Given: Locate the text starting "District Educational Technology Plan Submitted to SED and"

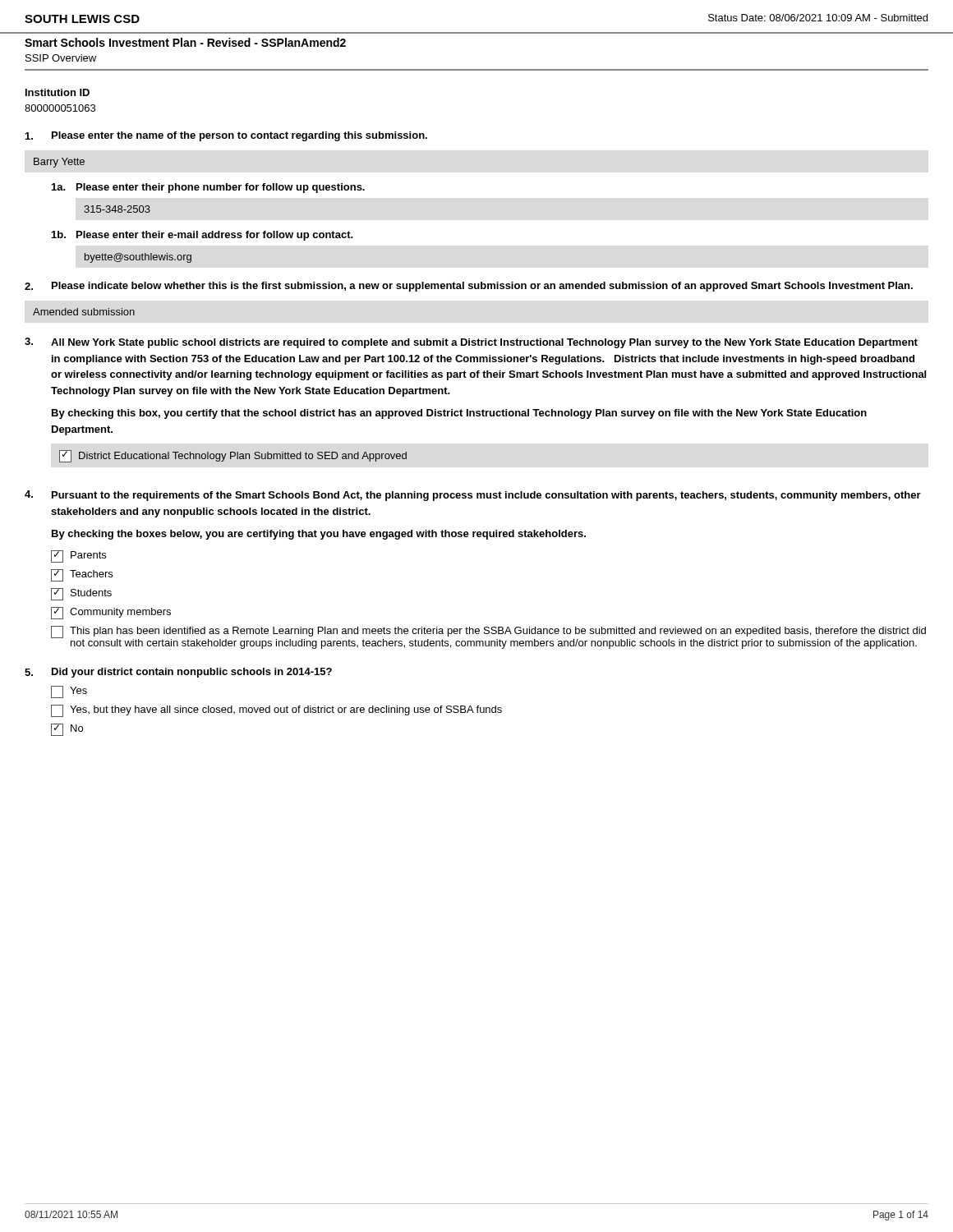Looking at the screenshot, I should click(243, 455).
